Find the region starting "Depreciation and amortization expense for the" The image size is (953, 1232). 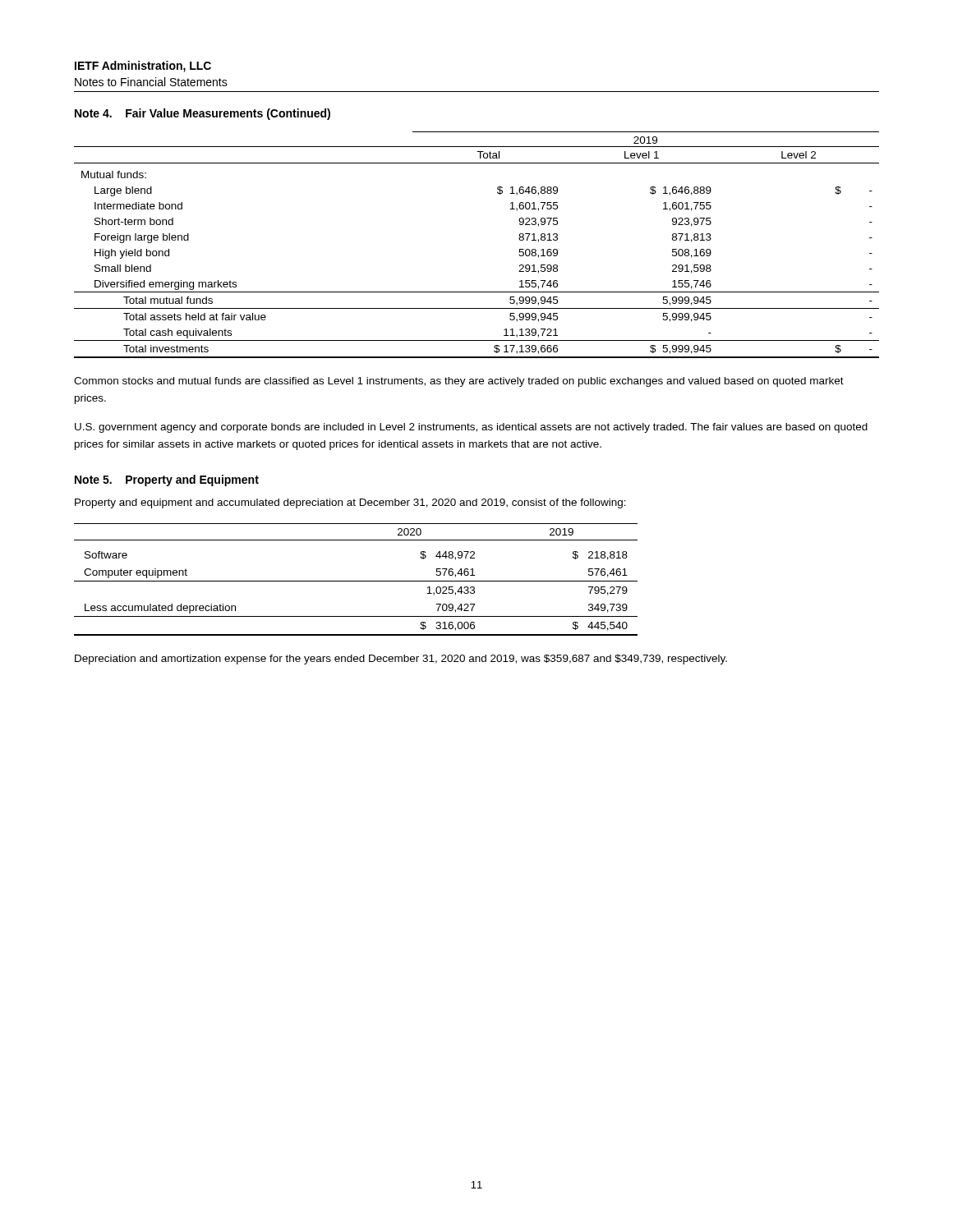(x=401, y=658)
